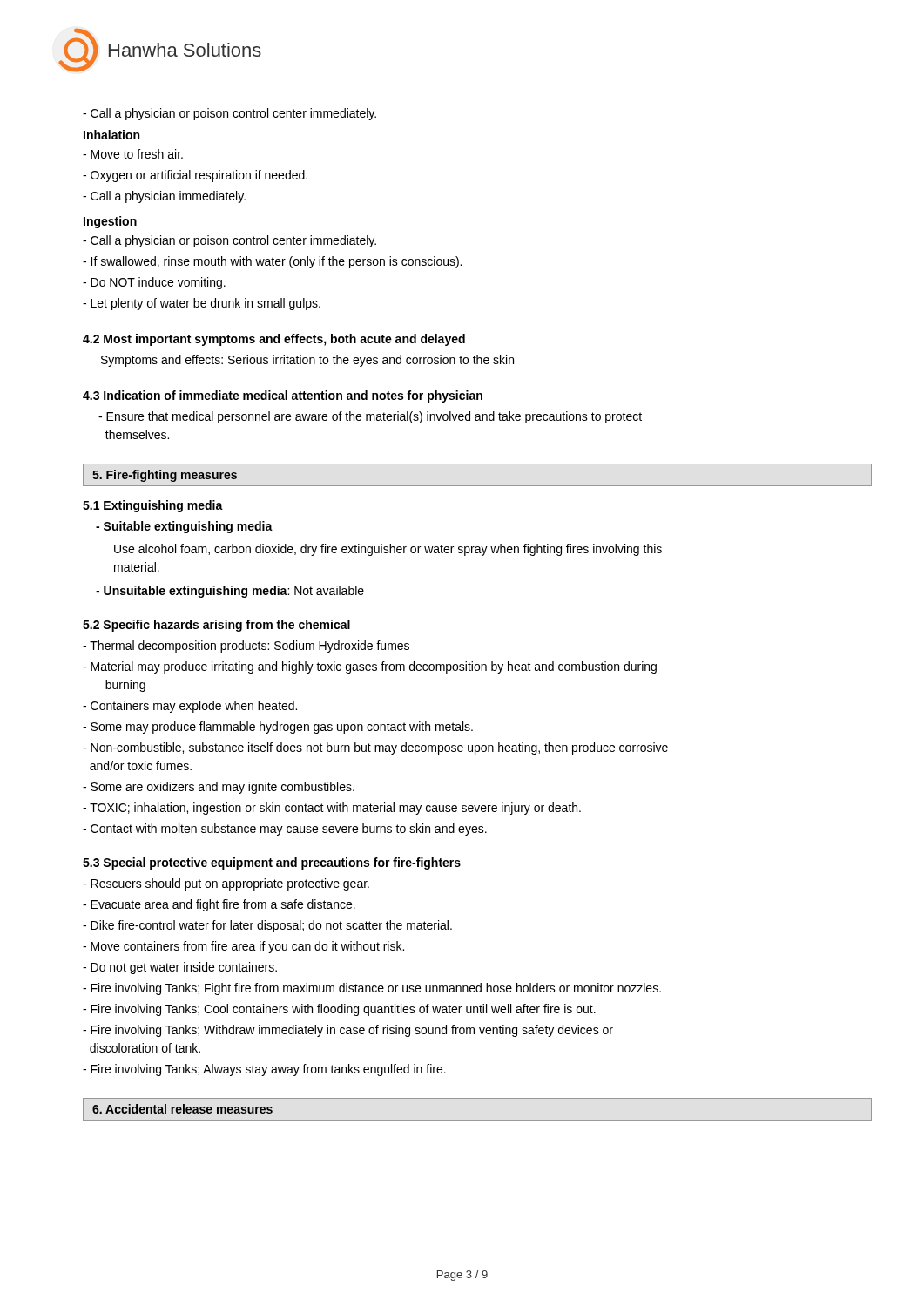Locate the section header that opens with "5.3 Special protective equipment and precautions"

tap(272, 863)
